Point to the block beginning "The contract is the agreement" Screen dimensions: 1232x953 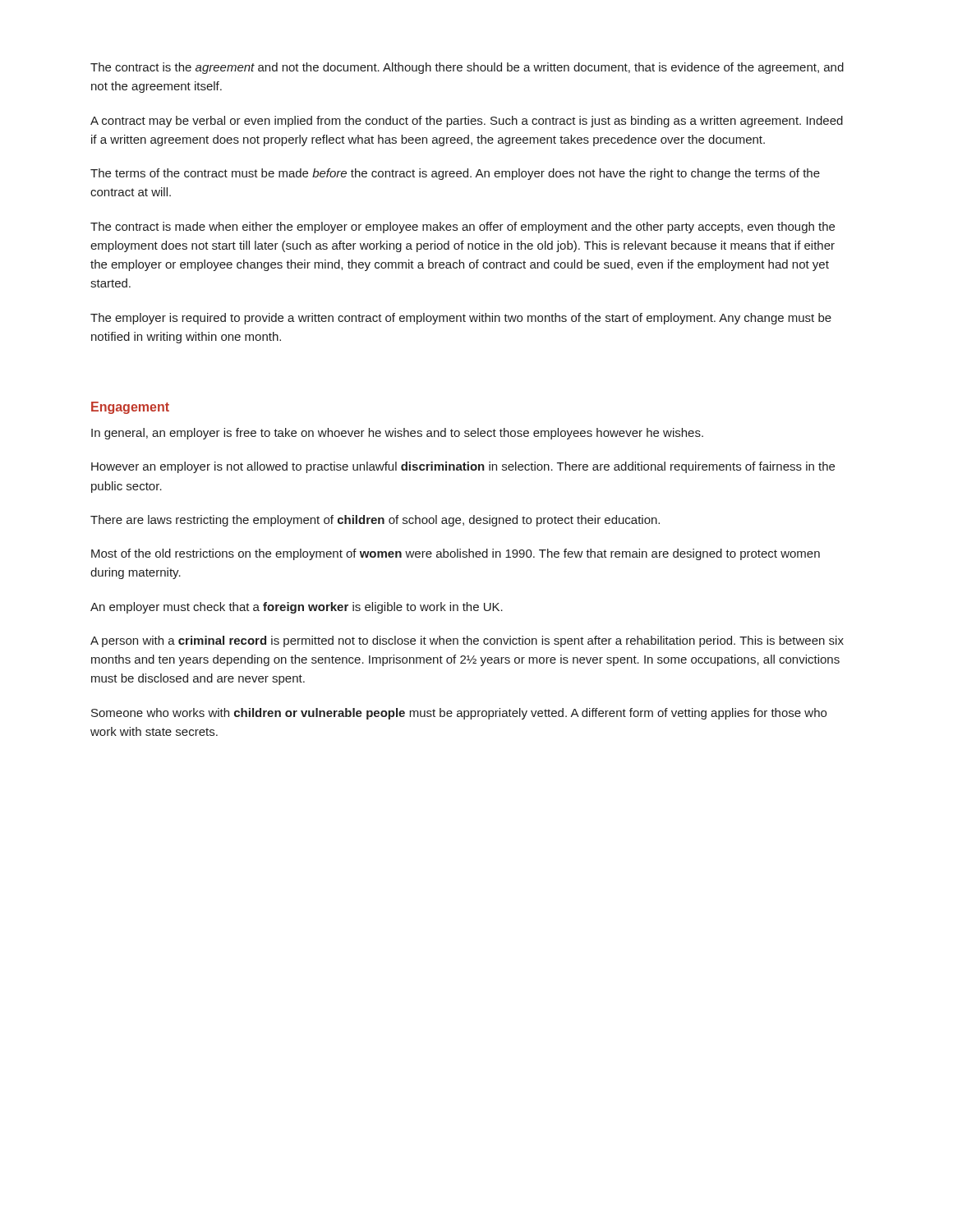[x=467, y=77]
